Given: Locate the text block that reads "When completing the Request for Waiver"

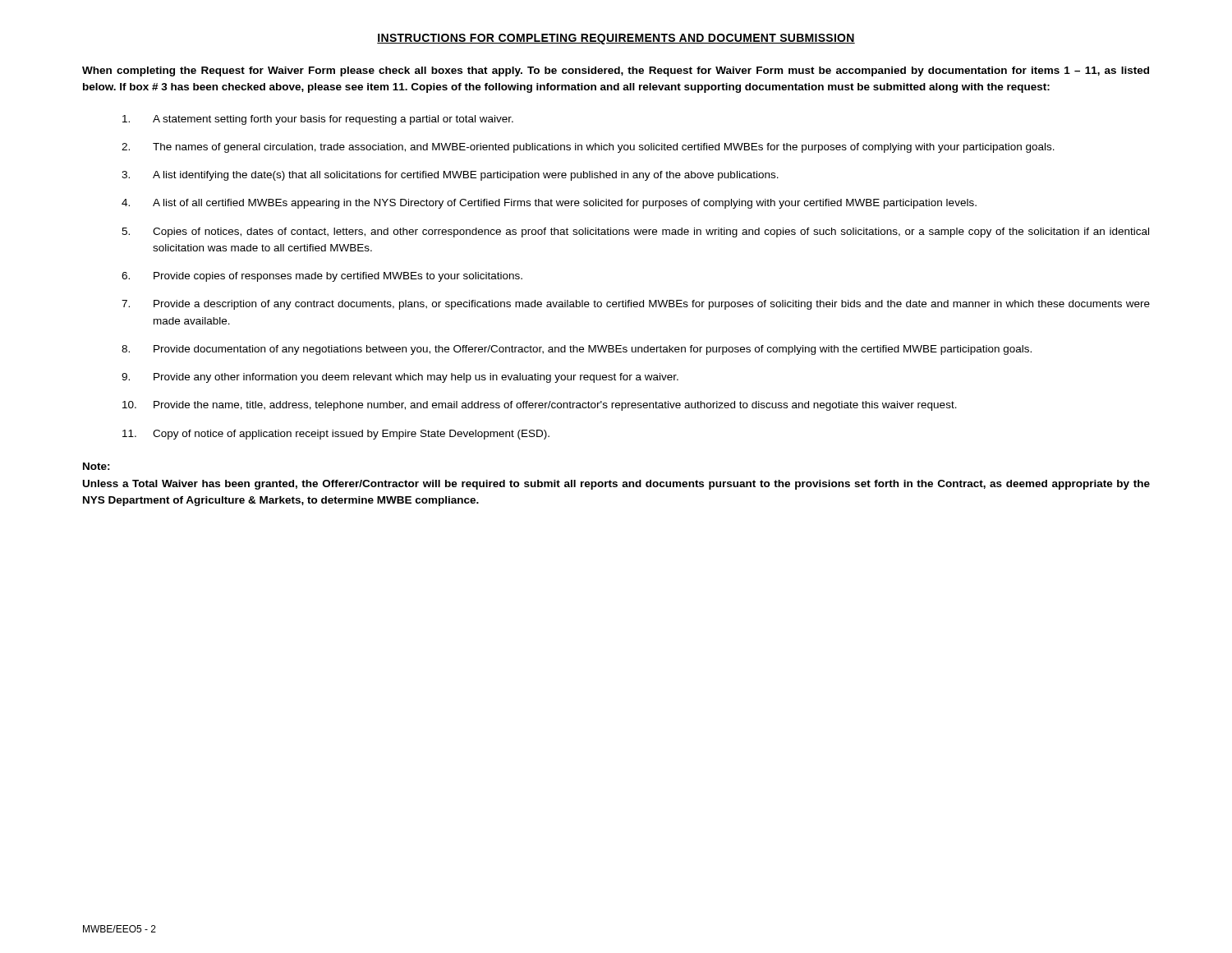Looking at the screenshot, I should pos(616,79).
